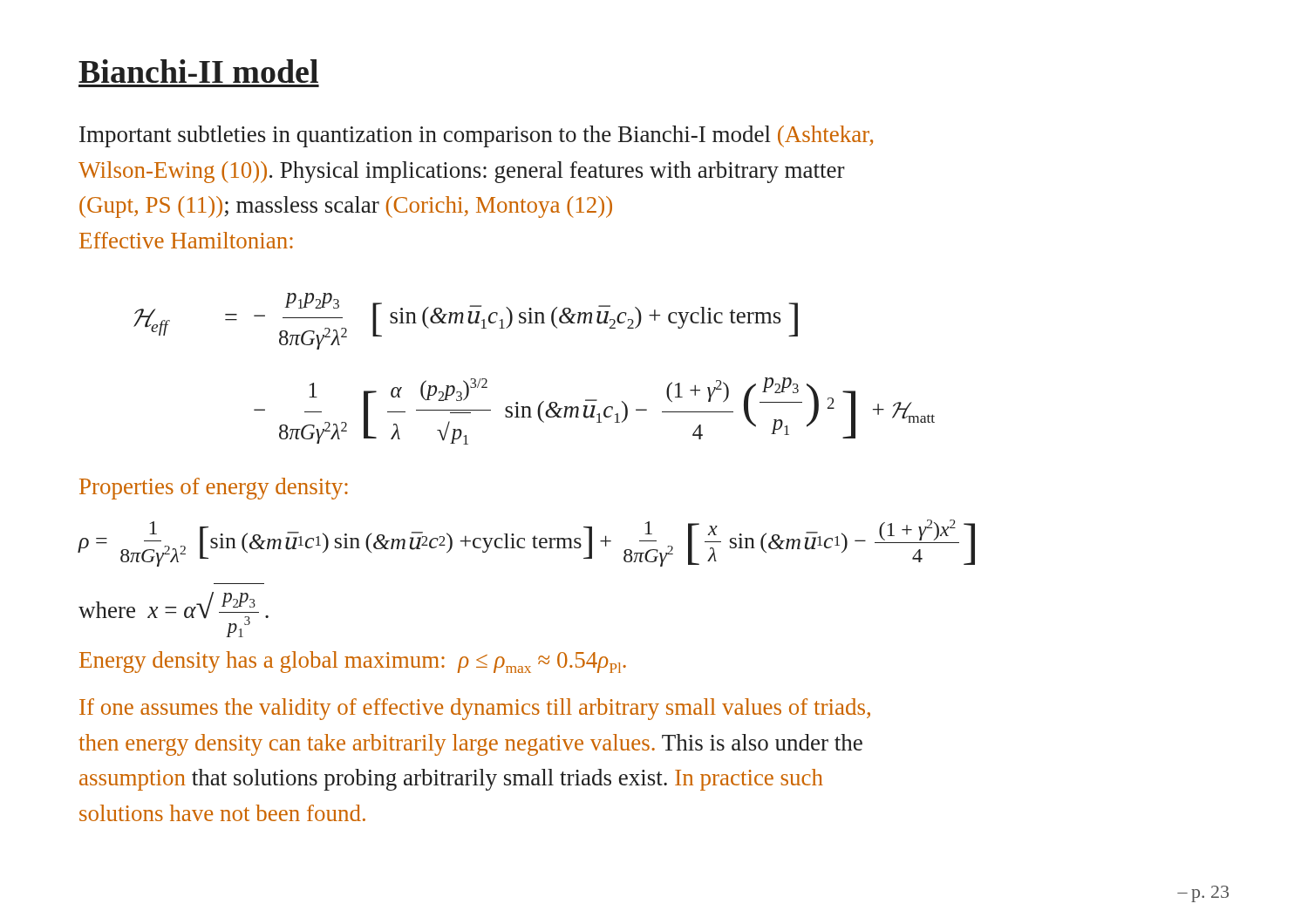The image size is (1308, 924).
Task: Select the passage starting "If one assumes"
Action: [x=475, y=760]
